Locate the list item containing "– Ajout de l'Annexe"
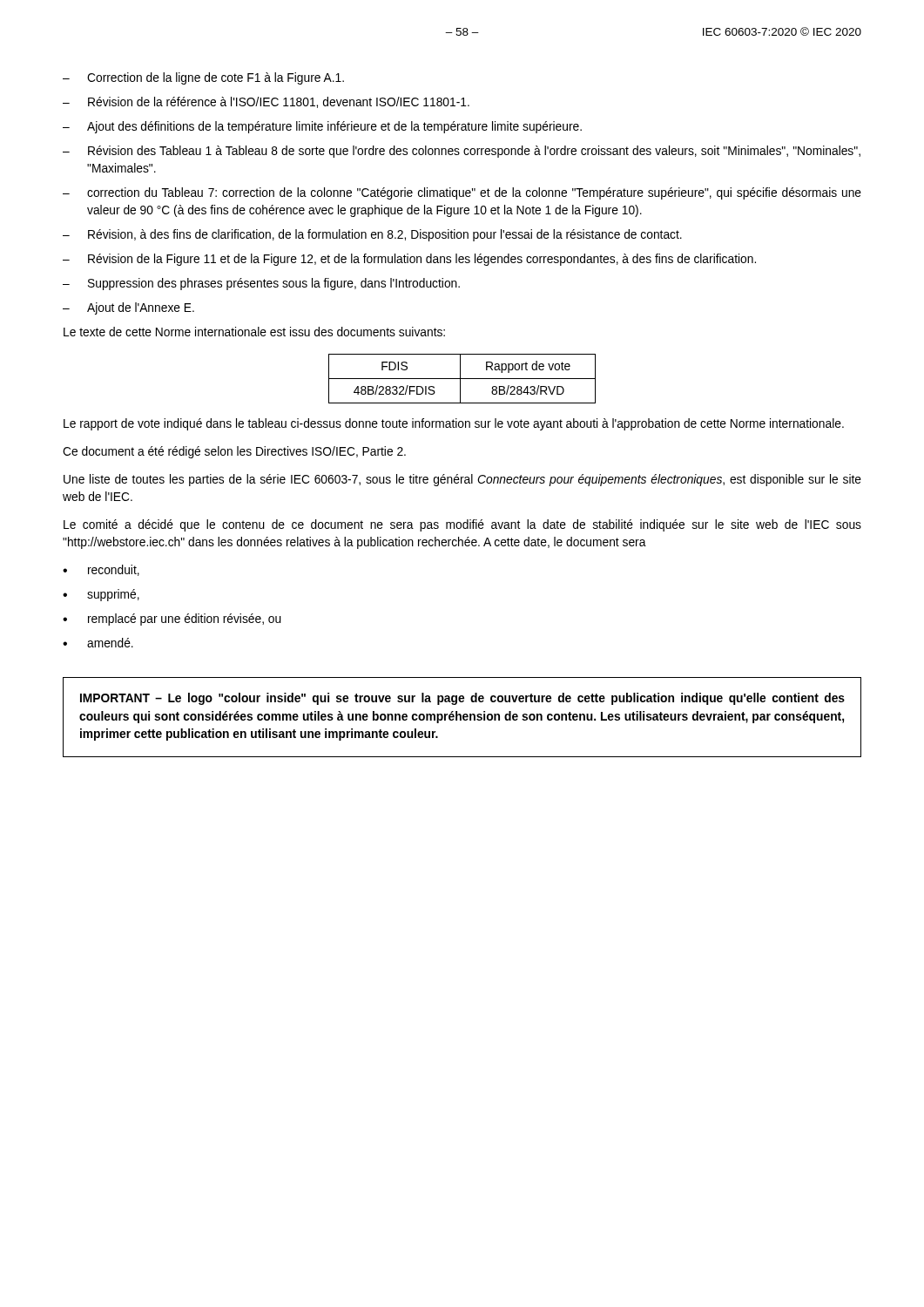This screenshot has height=1307, width=924. tap(128, 308)
